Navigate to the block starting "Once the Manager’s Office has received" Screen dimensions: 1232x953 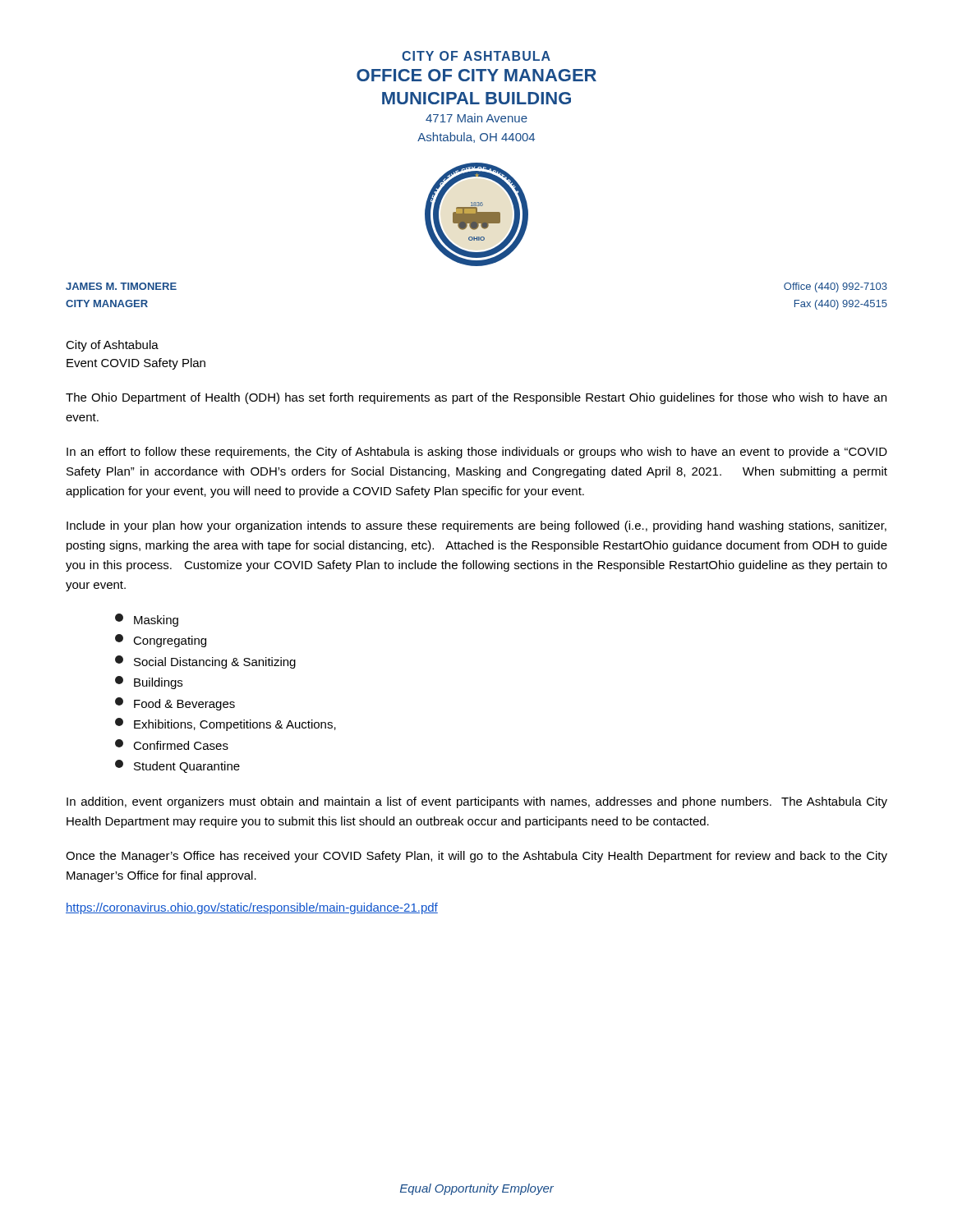point(476,865)
